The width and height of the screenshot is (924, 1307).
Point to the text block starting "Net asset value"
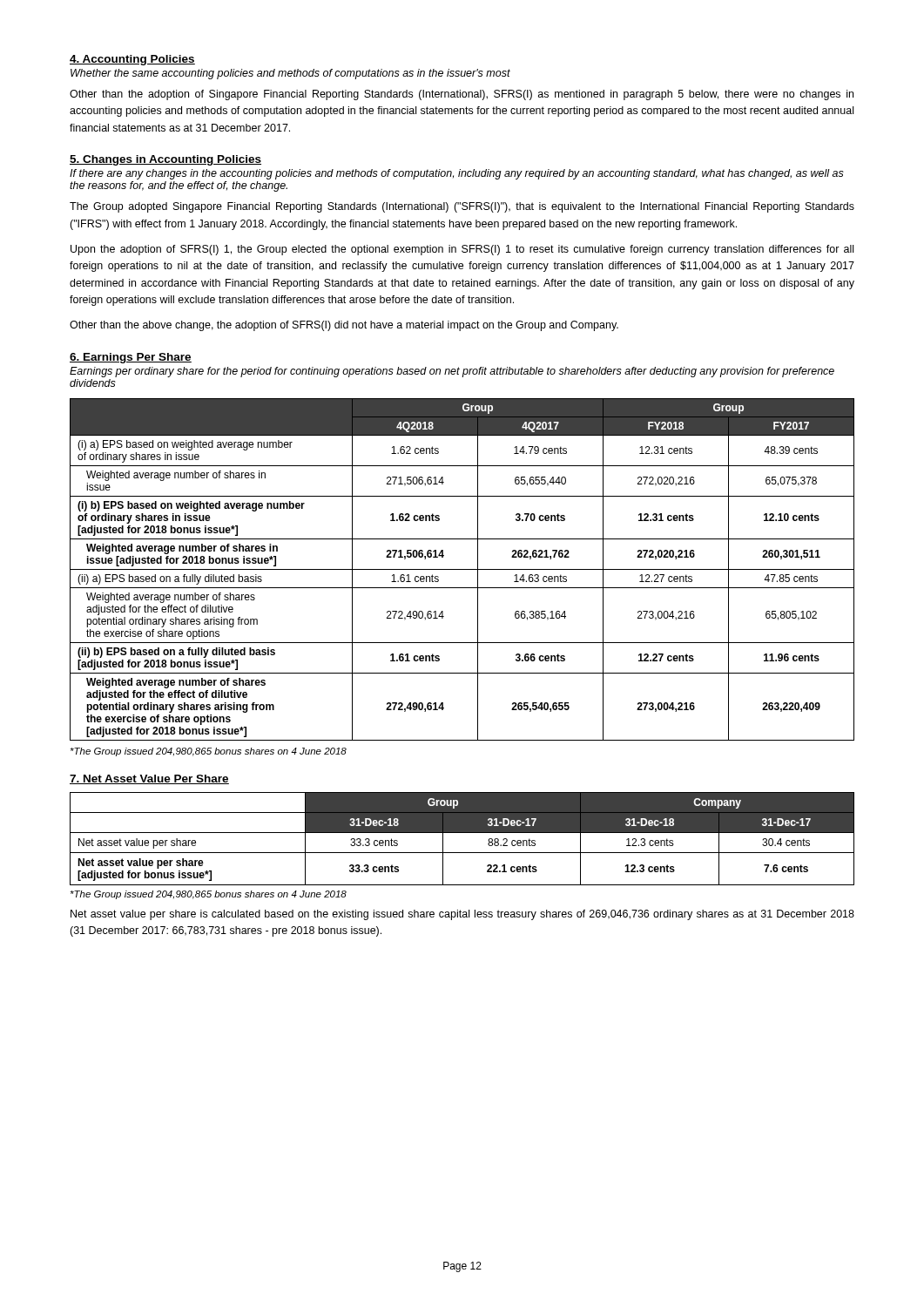pos(462,922)
